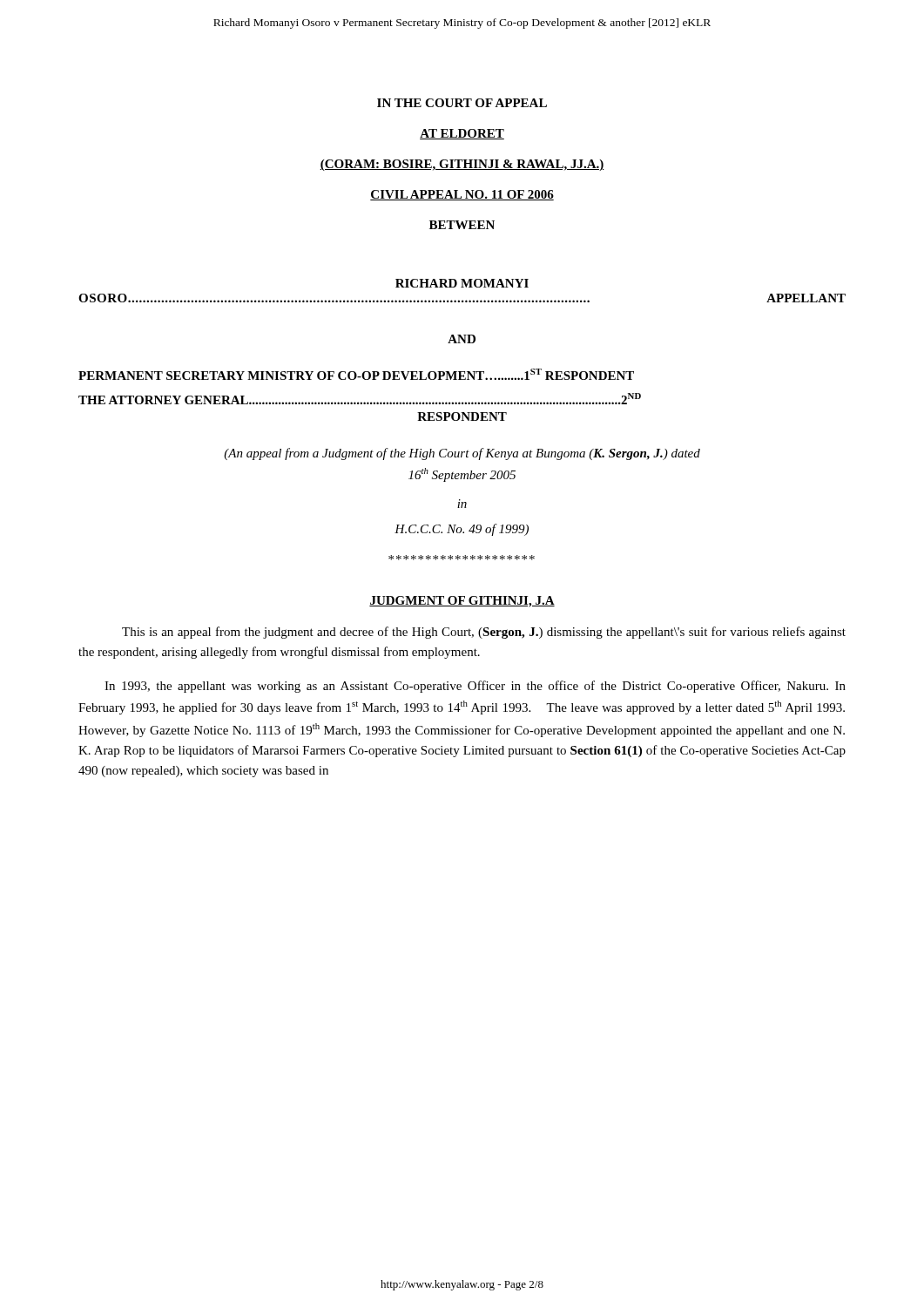Screen dimensions: 1307x924
Task: Find the text block starting "PERMANENT SECRETARY MINISTRY OF"
Action: click(462, 395)
